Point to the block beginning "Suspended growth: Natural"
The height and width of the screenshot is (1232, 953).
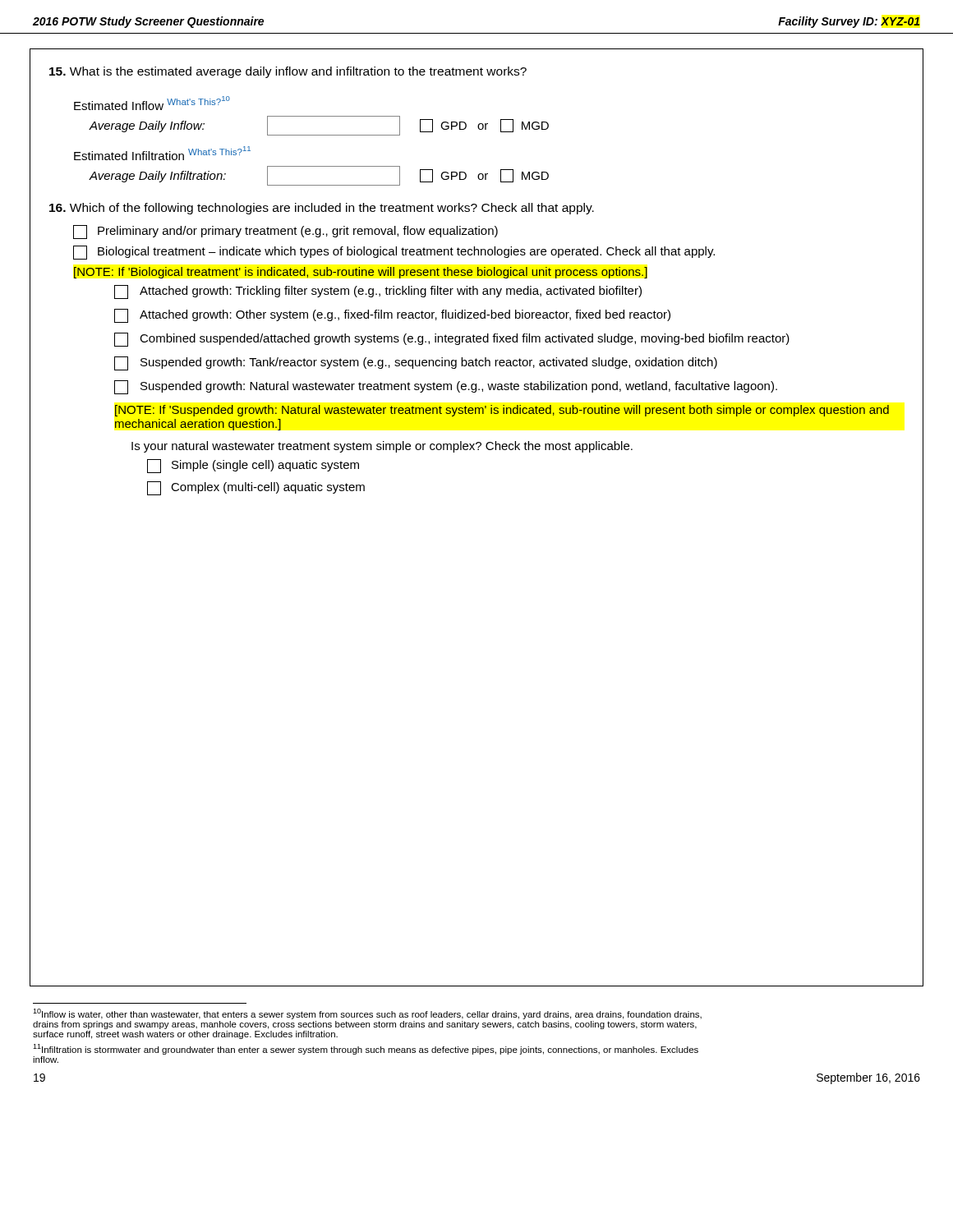coord(446,386)
